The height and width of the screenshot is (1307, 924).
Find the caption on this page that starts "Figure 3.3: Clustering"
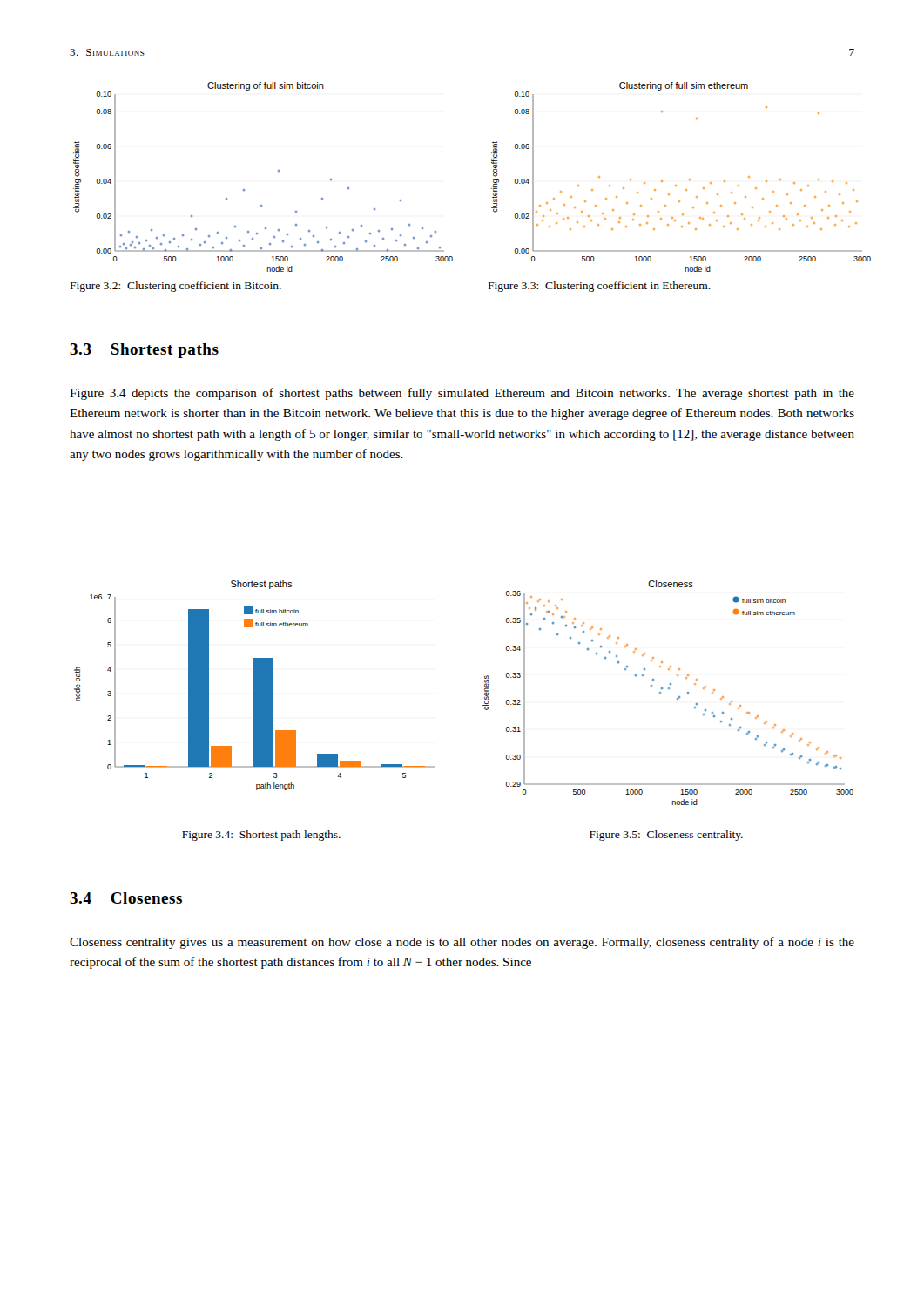599,285
